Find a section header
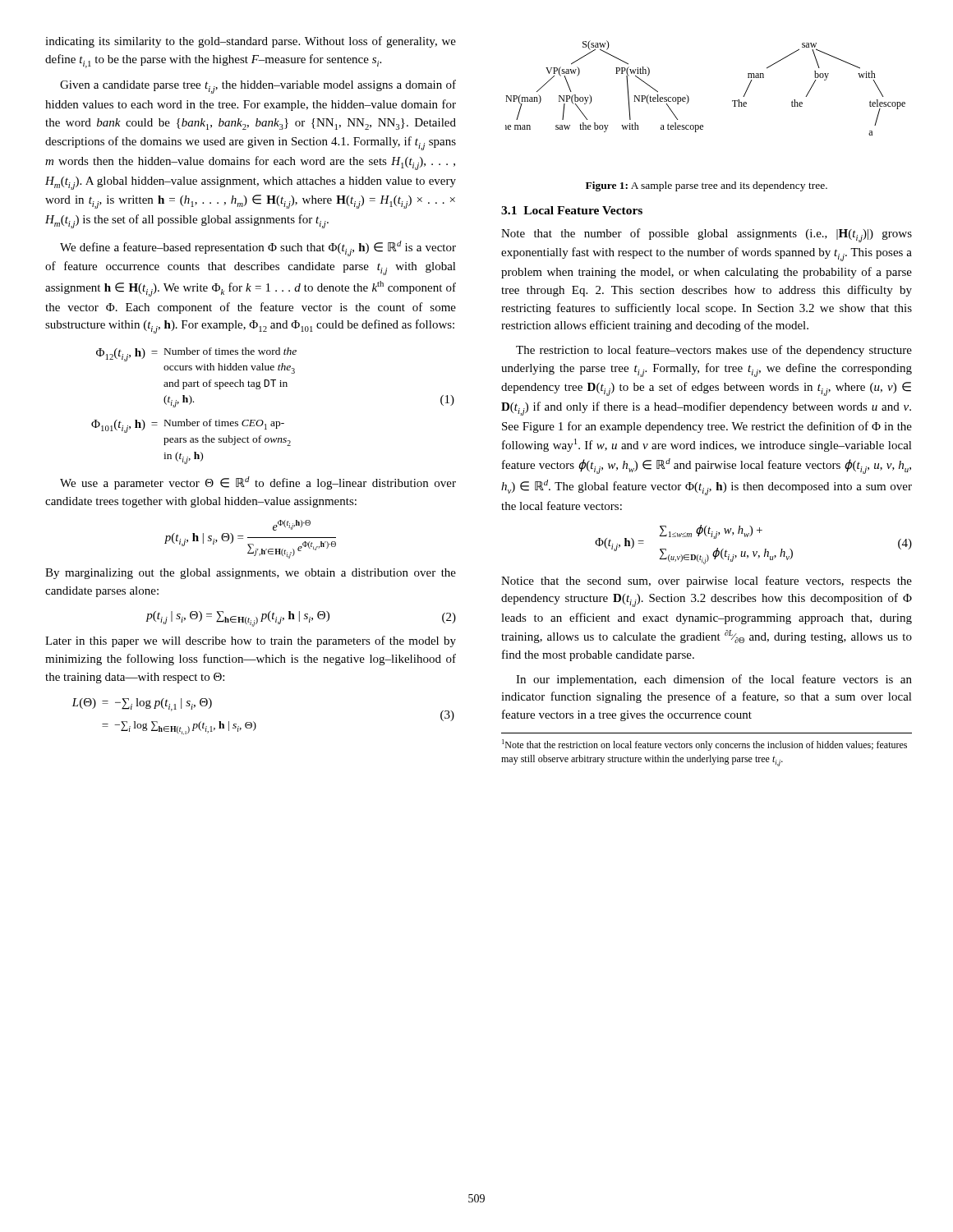The image size is (953, 1232). coord(572,210)
